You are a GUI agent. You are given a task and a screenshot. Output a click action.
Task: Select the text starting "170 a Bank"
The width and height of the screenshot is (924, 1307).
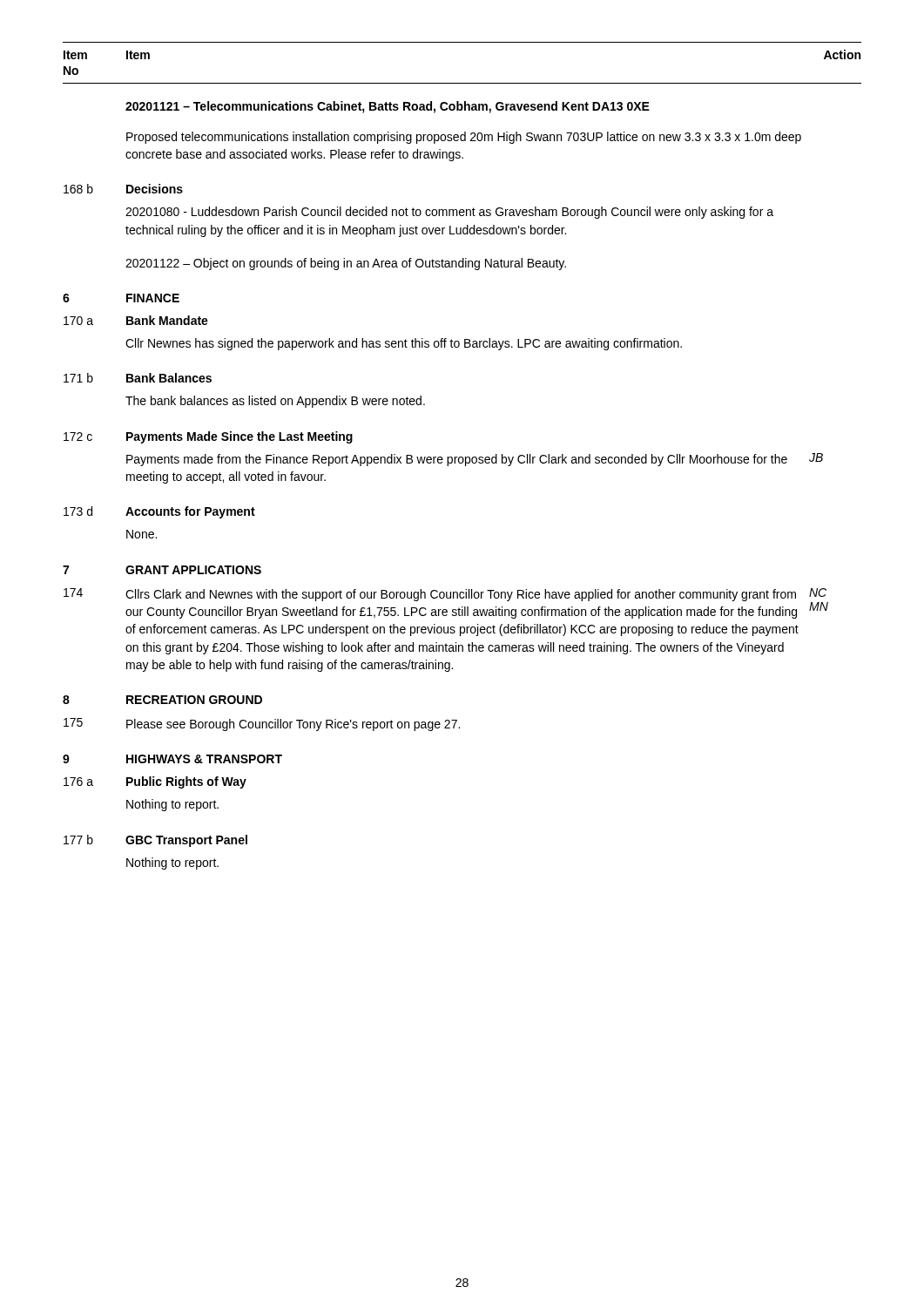pos(136,320)
